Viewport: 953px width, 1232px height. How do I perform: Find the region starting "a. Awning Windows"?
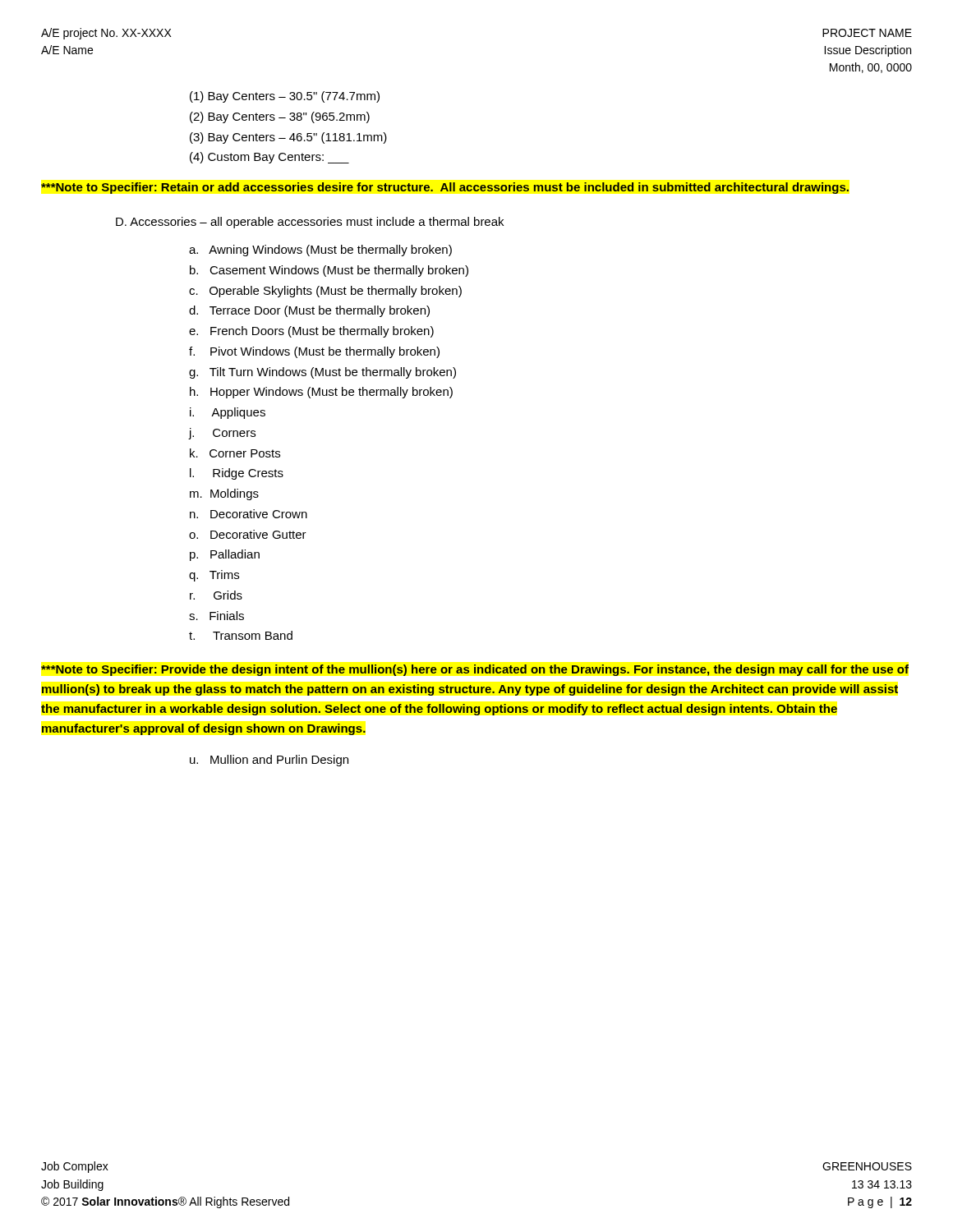point(321,249)
